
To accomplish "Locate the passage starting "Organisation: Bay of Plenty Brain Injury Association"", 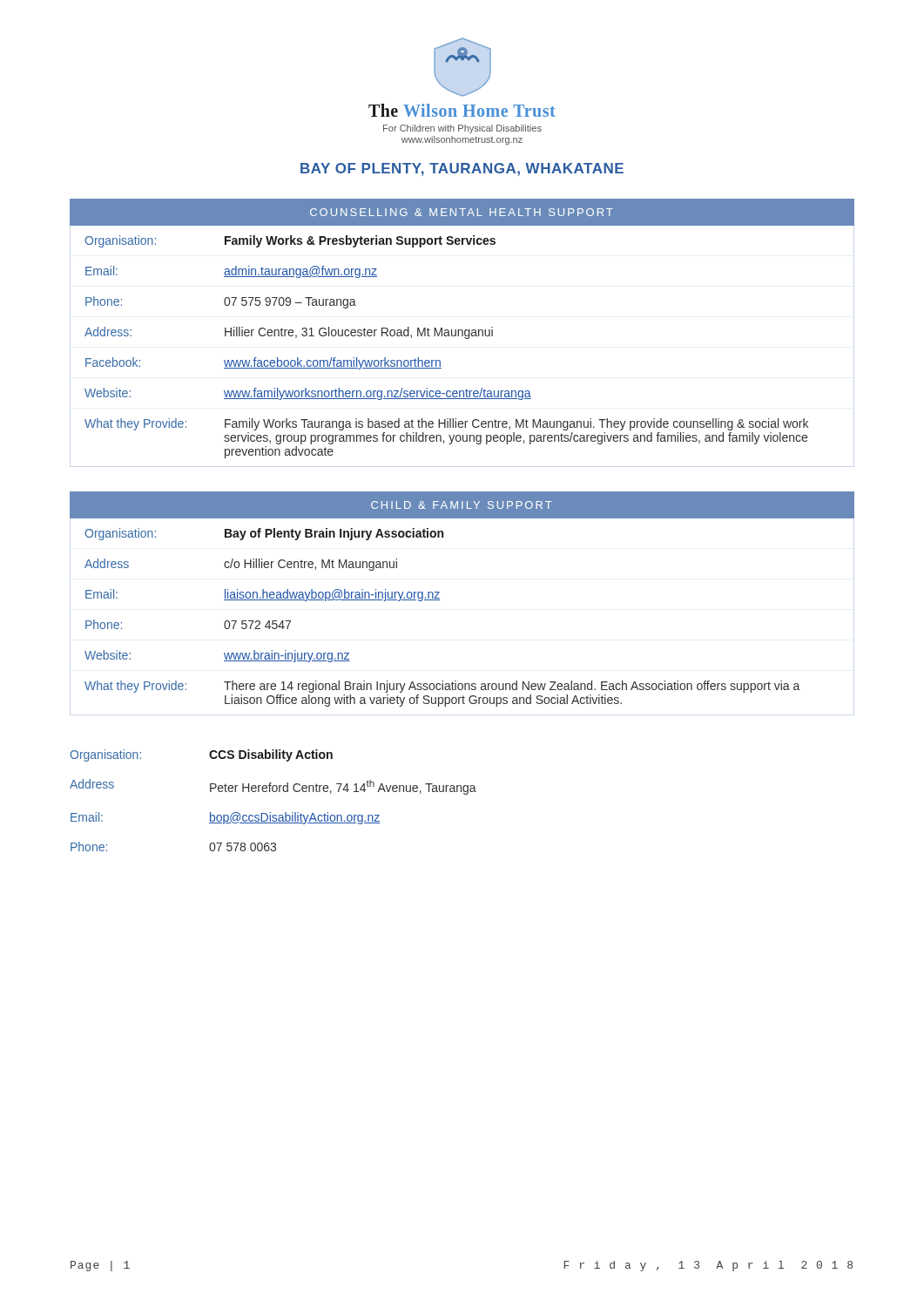I will tap(264, 534).
